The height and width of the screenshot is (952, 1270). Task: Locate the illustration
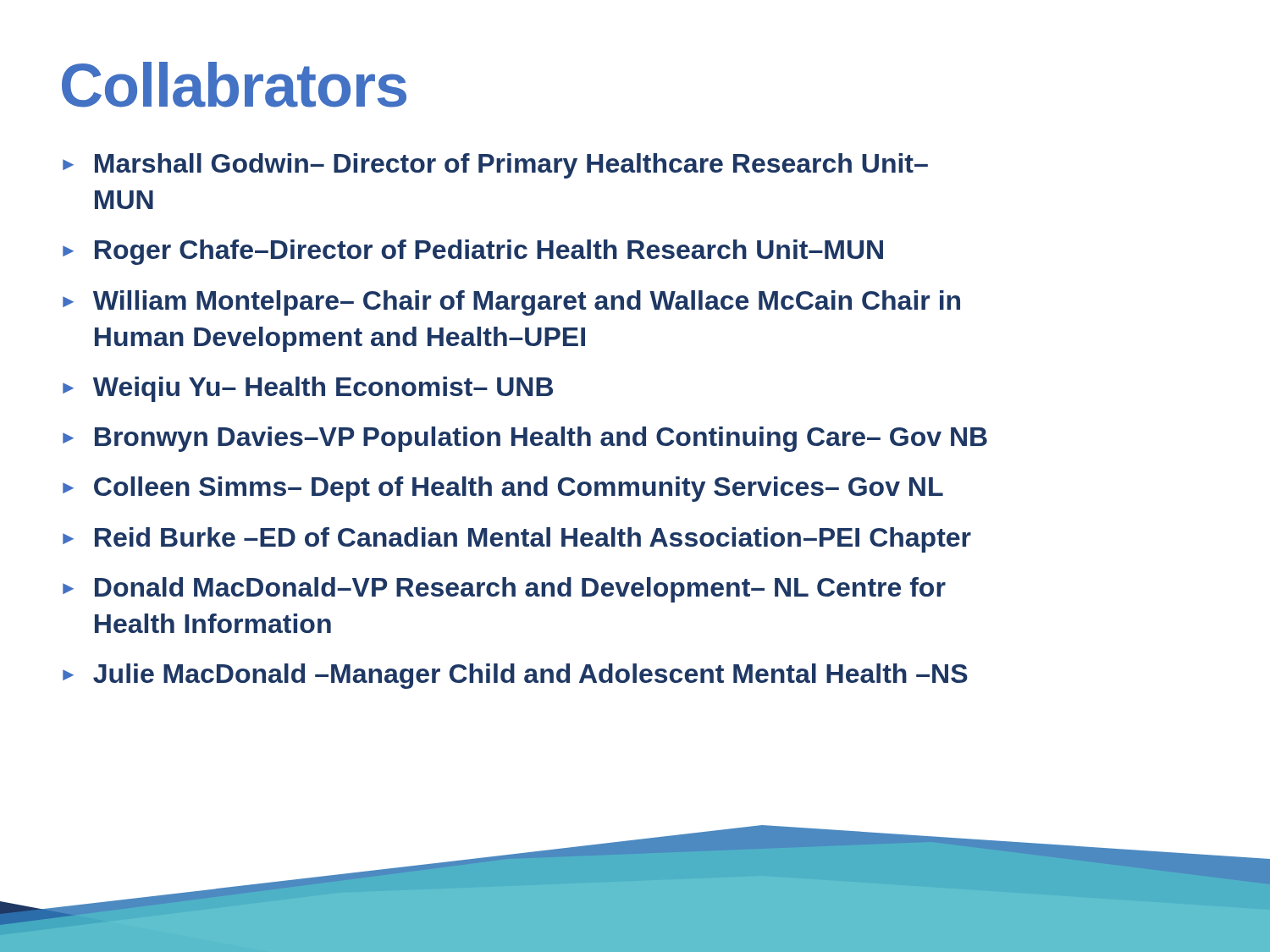(x=635, y=872)
